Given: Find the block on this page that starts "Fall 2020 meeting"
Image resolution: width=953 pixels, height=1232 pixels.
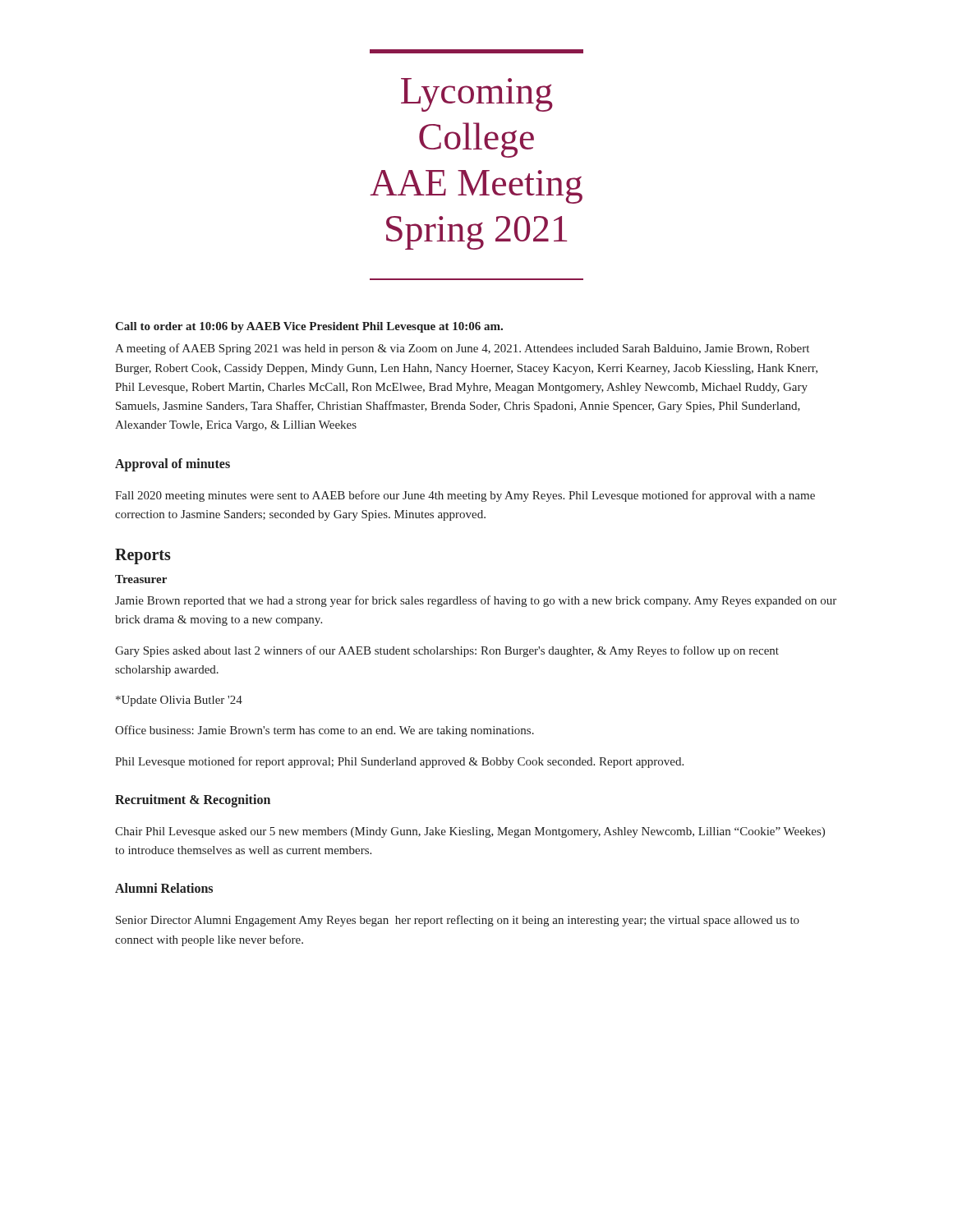Looking at the screenshot, I should coord(465,505).
